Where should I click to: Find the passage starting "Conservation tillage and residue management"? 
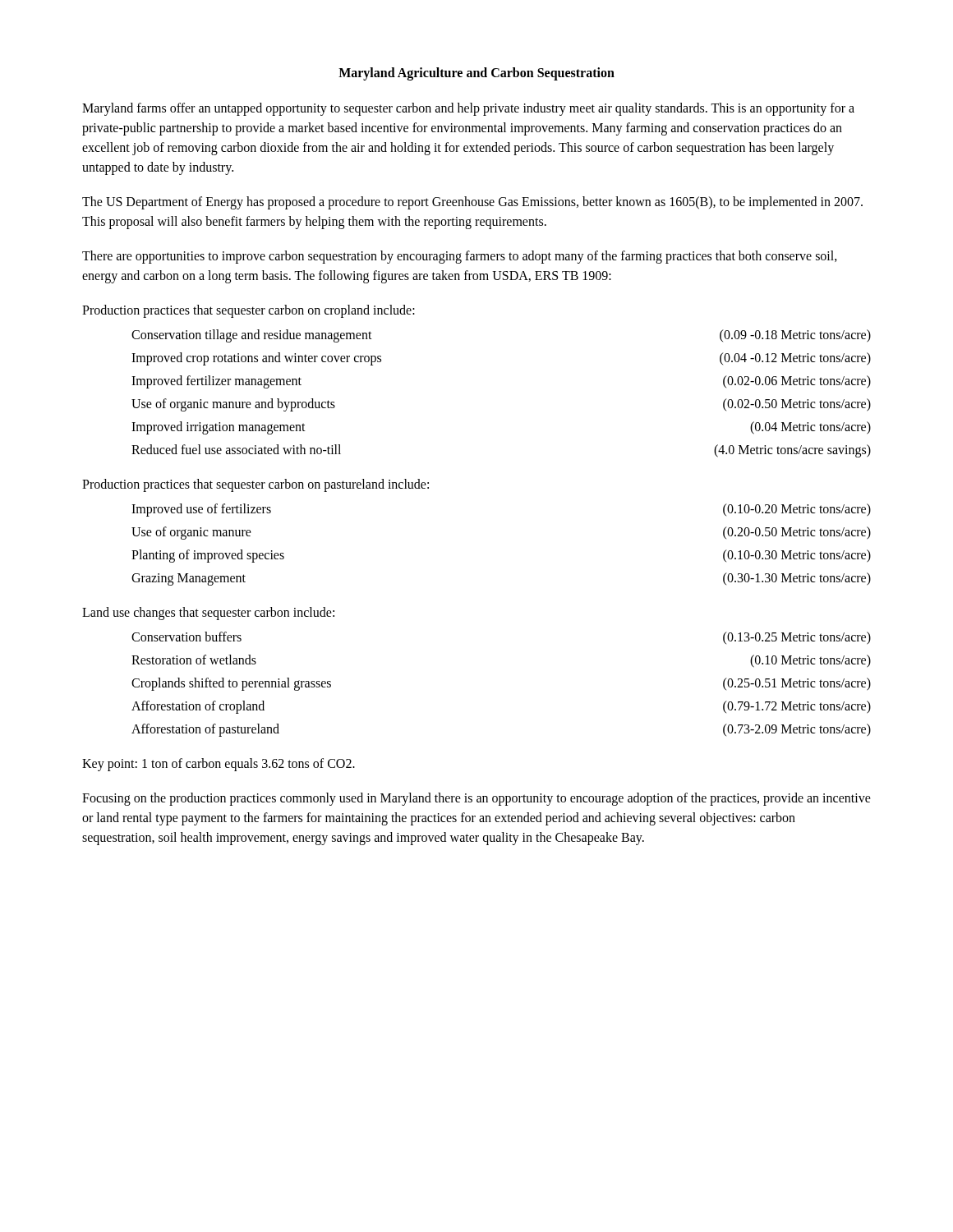249,336
